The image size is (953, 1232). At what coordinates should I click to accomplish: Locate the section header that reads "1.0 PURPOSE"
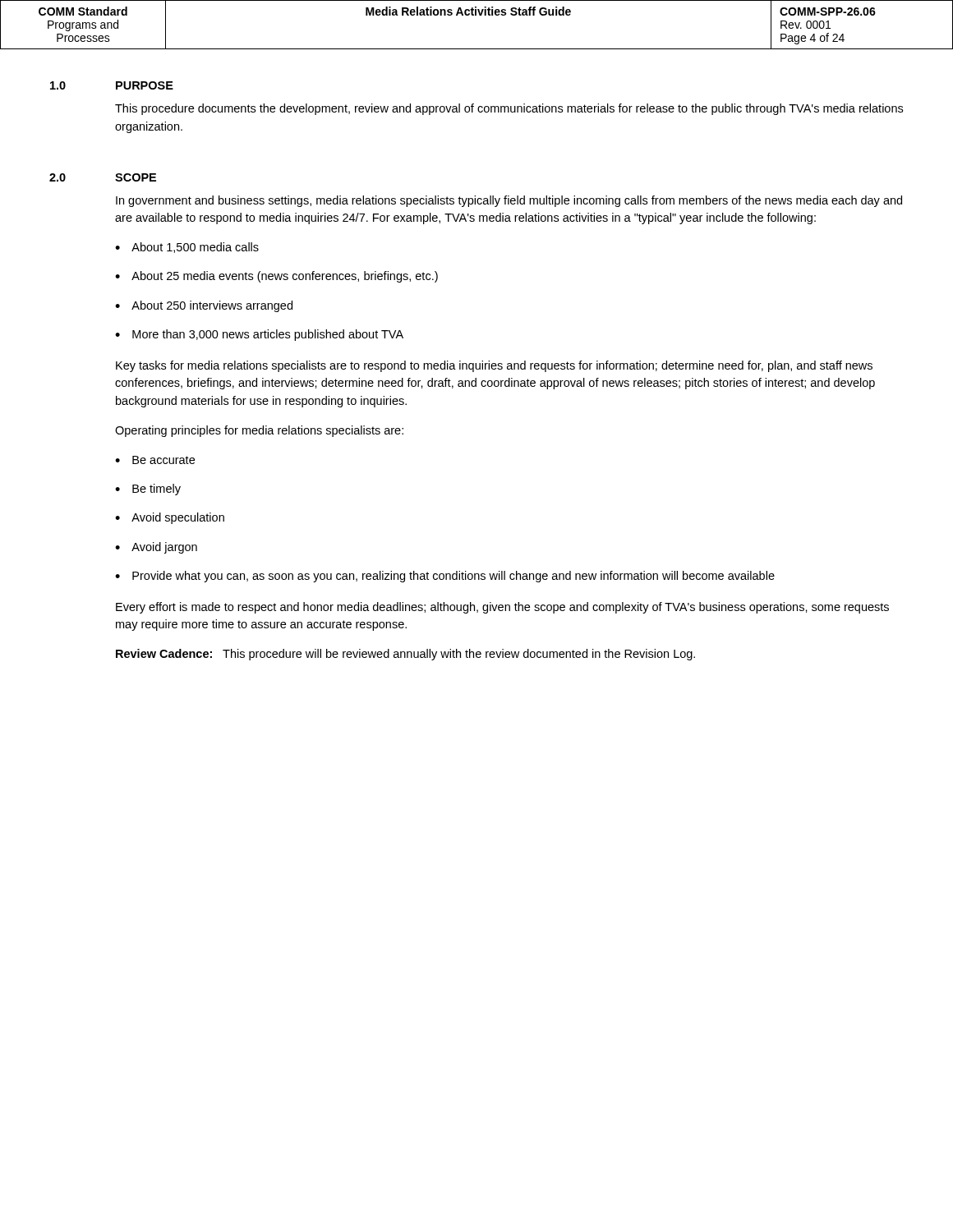pyautogui.click(x=111, y=78)
